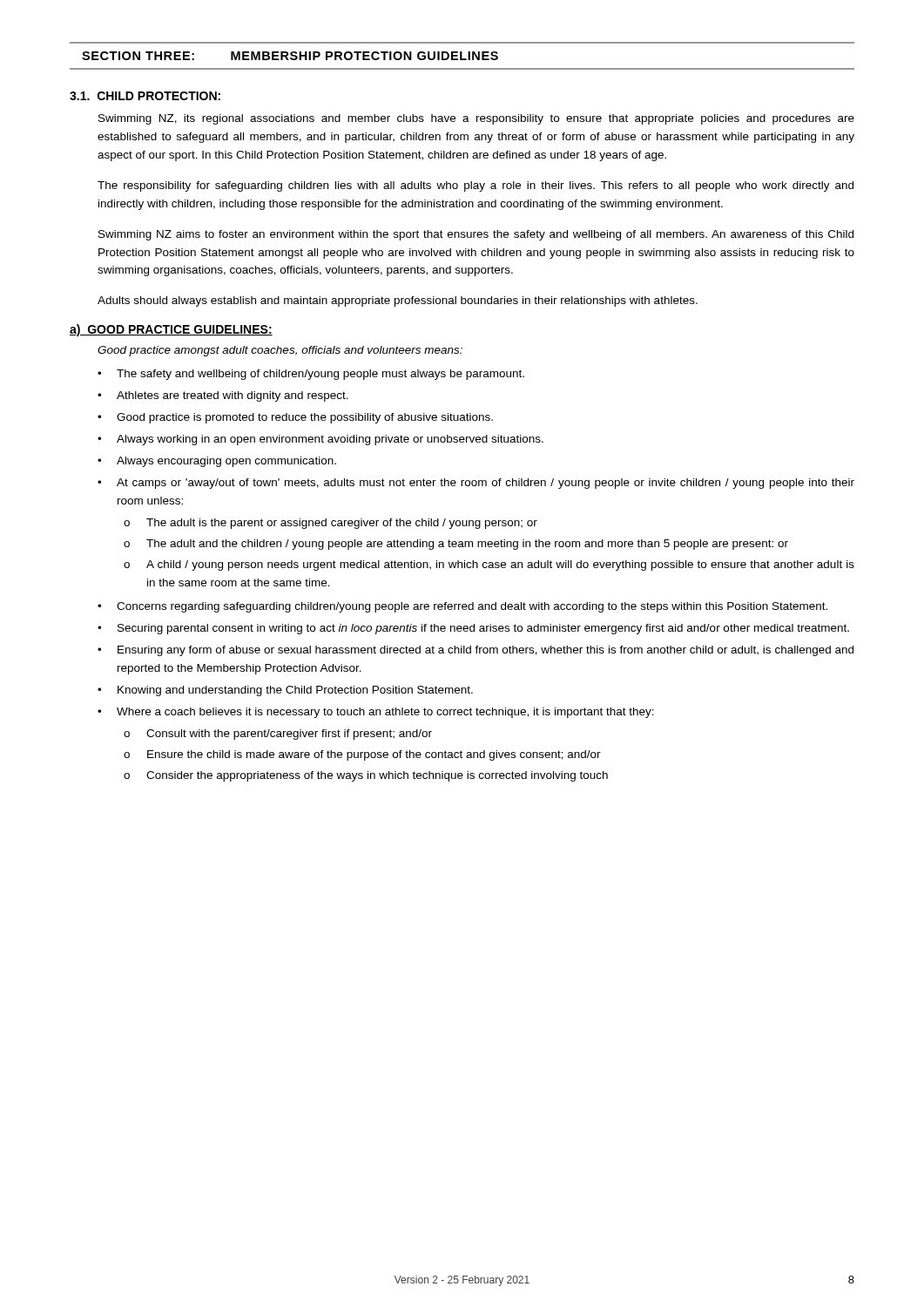Find the block on this page that starts "• At camps"
This screenshot has width=924, height=1307.
(x=476, y=534)
